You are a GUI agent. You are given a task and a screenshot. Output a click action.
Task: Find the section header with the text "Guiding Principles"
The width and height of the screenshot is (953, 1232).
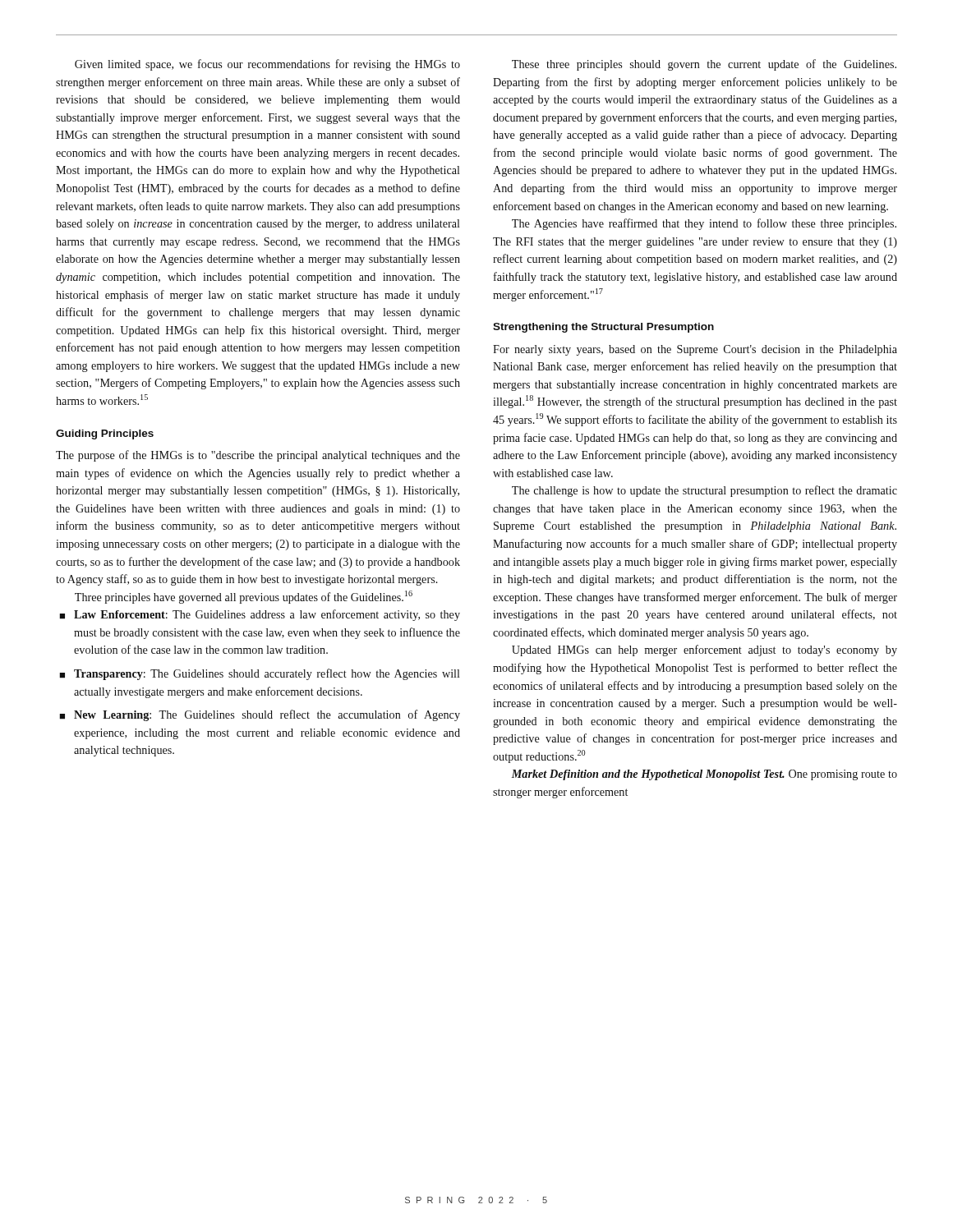click(x=105, y=434)
